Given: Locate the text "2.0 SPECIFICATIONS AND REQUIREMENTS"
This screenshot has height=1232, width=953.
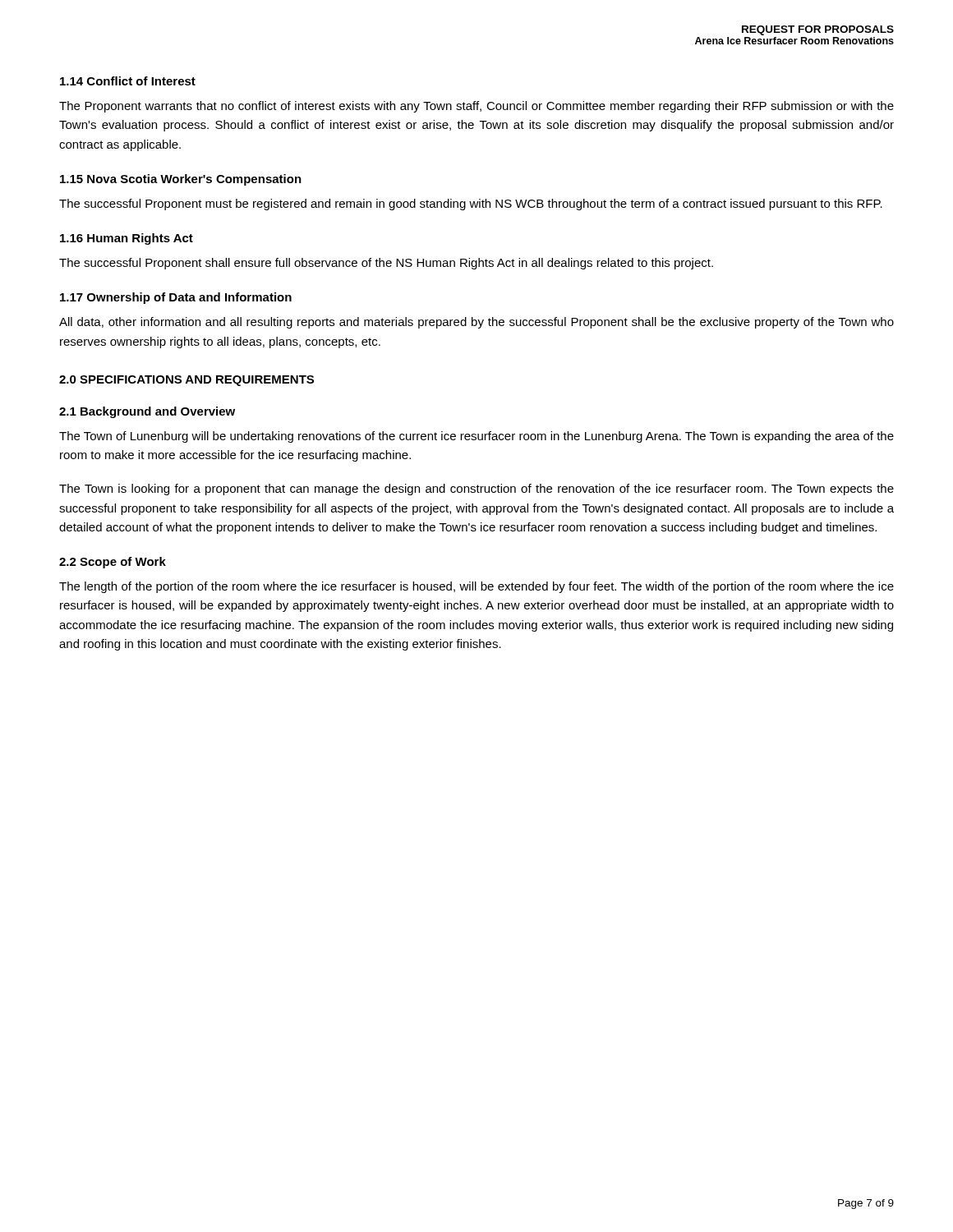Looking at the screenshot, I should pos(187,379).
